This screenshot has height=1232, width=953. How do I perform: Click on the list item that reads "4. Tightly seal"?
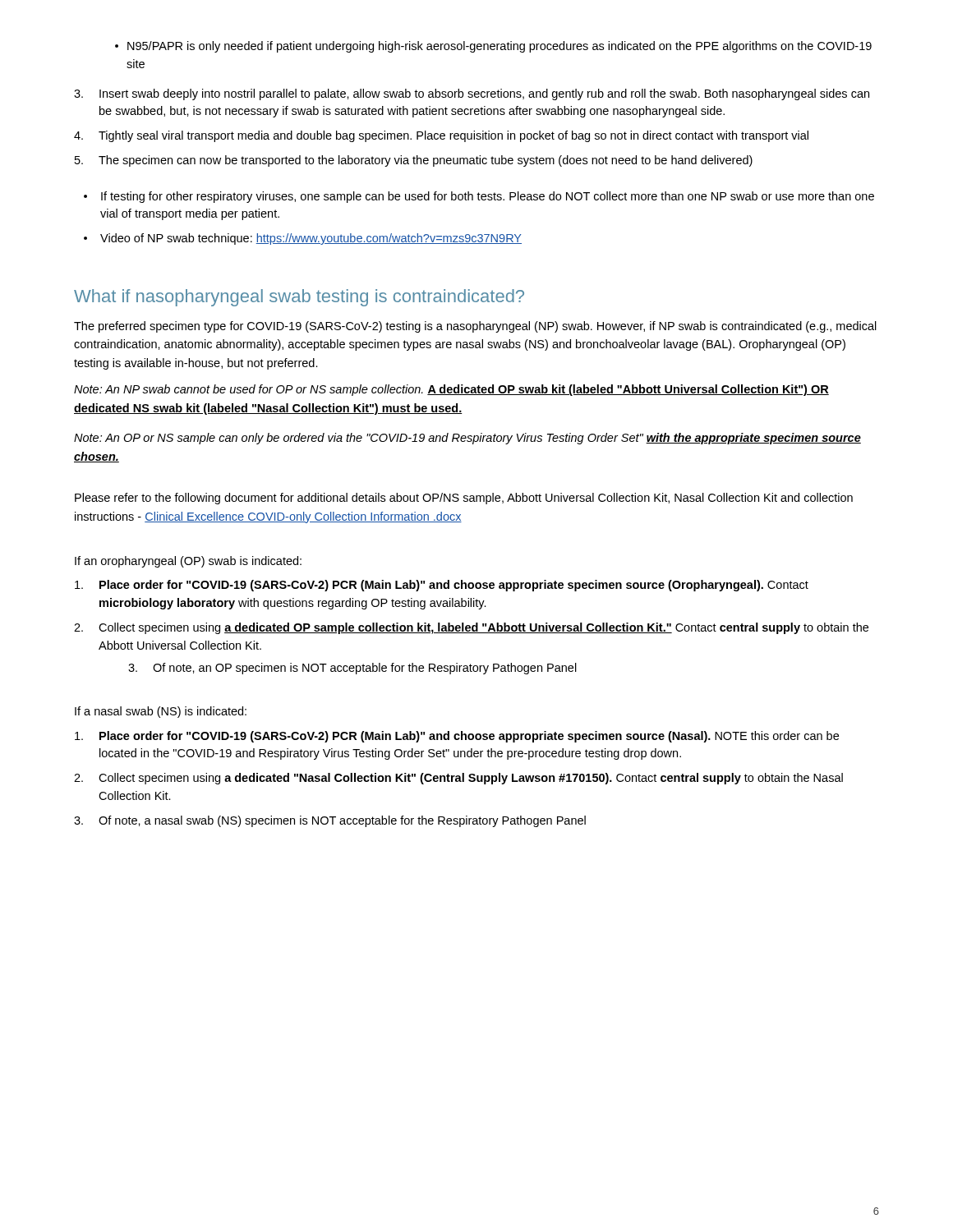[476, 136]
